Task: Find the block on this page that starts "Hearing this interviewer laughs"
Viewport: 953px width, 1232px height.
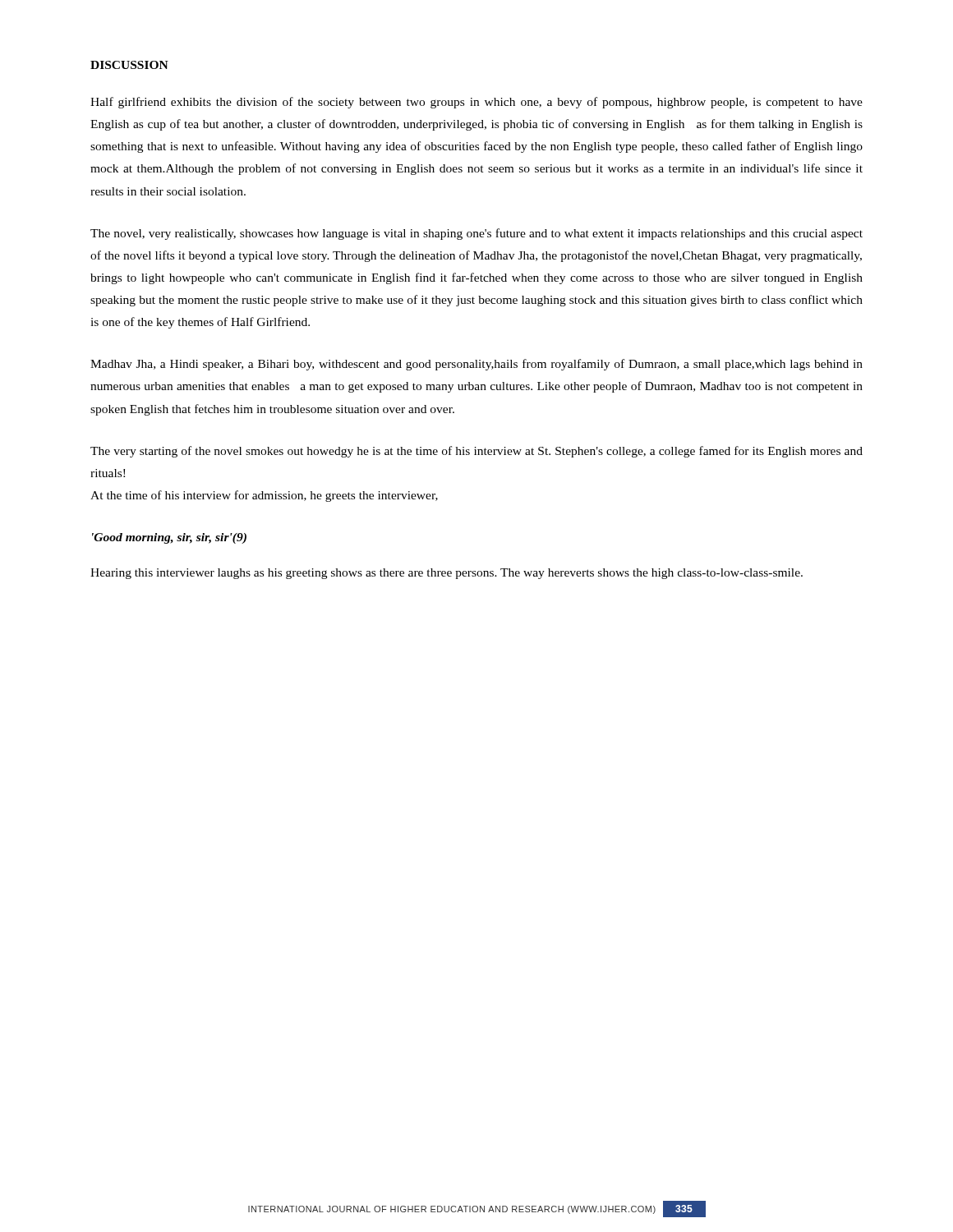Action: [447, 572]
